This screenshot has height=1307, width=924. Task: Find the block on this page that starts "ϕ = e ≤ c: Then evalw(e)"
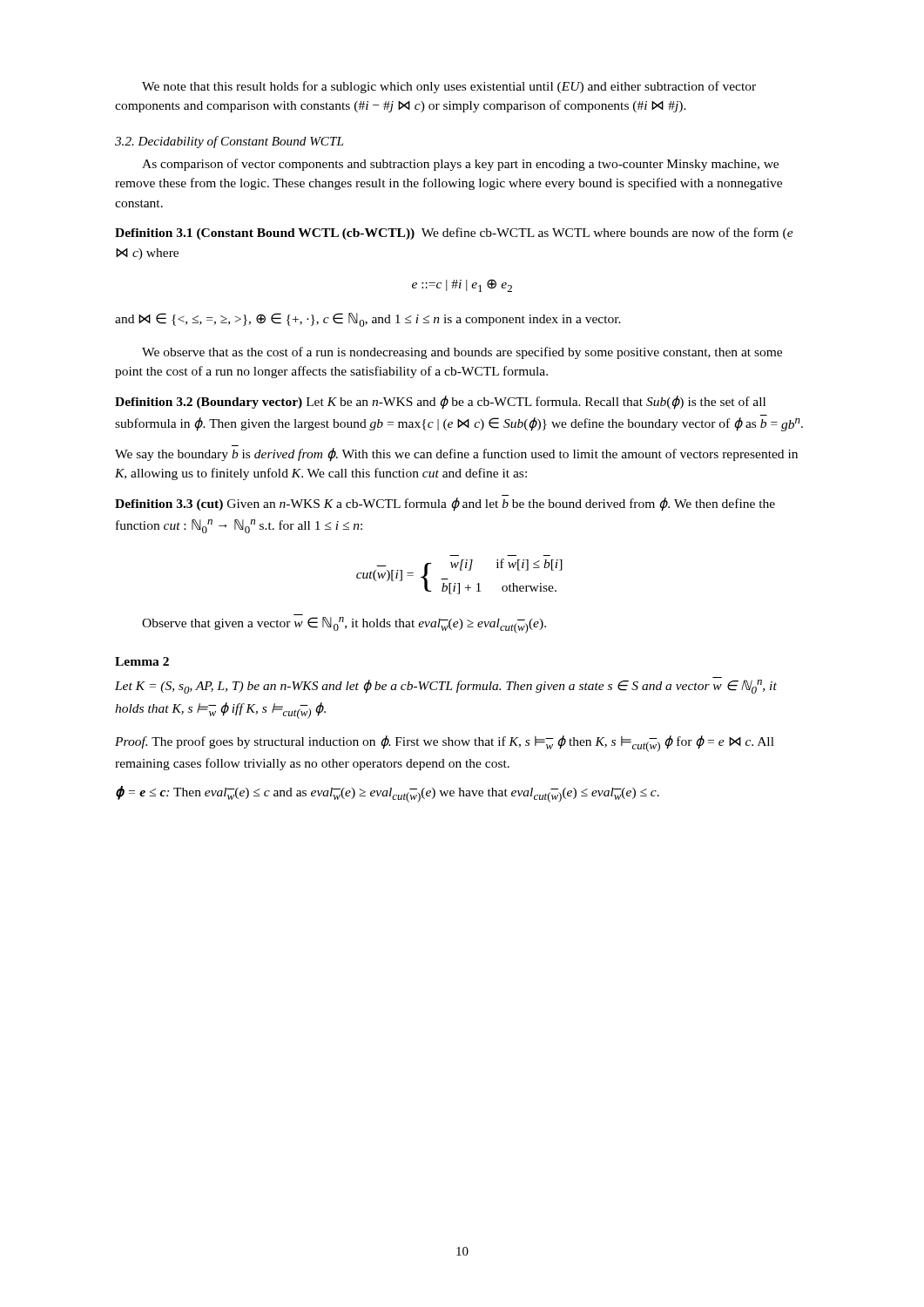tap(462, 794)
